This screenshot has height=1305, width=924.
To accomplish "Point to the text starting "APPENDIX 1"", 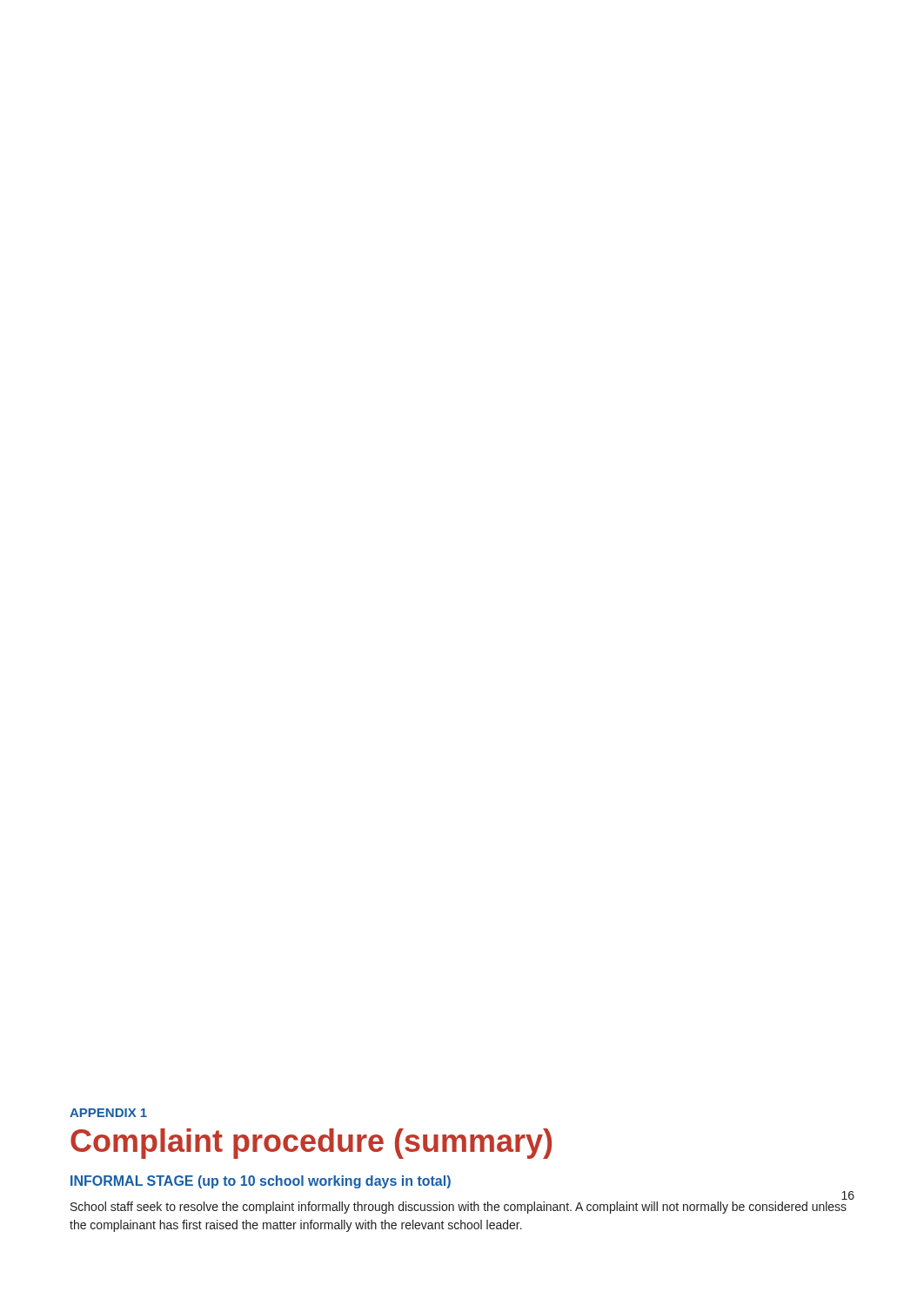I will point(108,1113).
